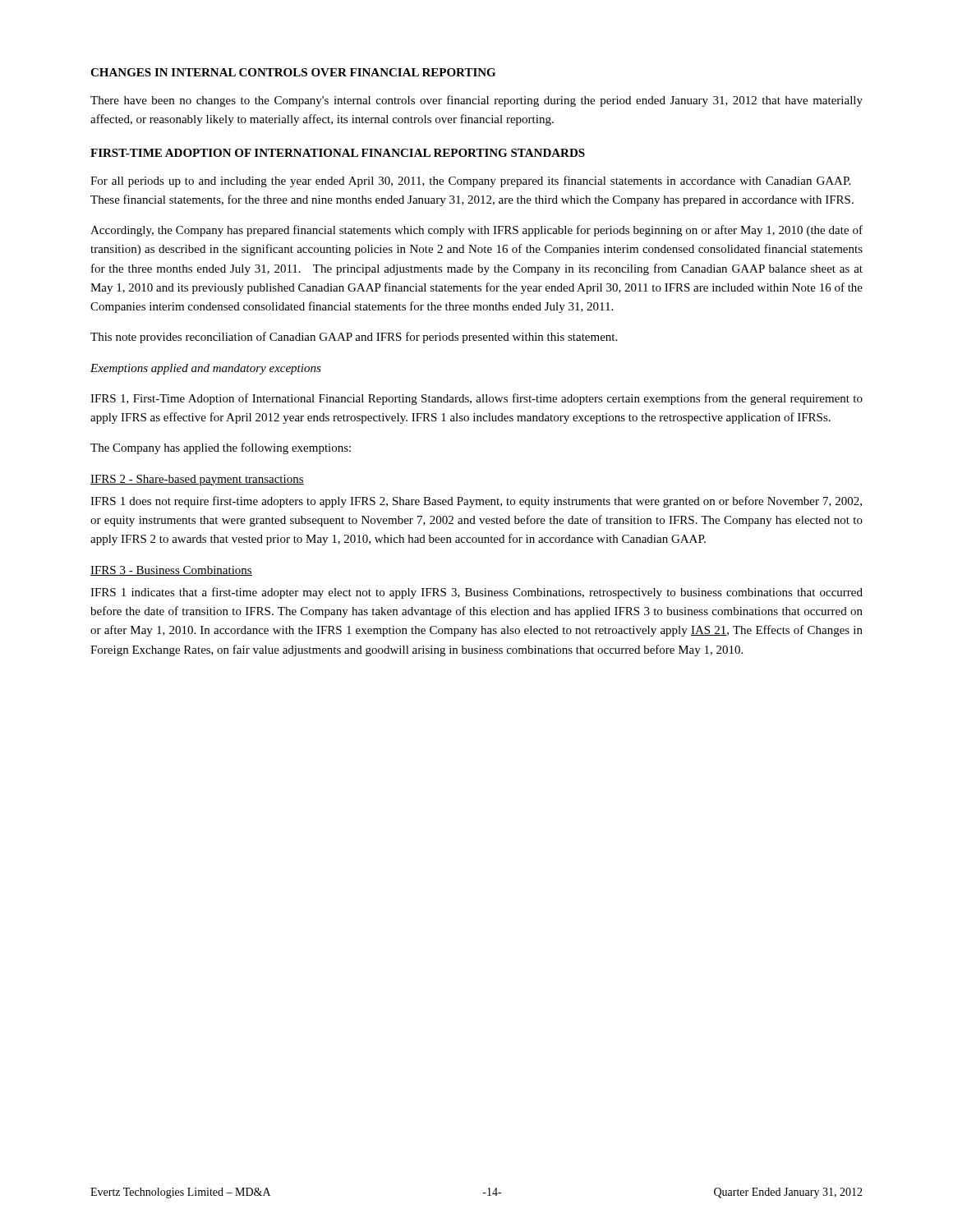Select the text block with the text "For all periods up to and including"
The image size is (953, 1232).
476,190
